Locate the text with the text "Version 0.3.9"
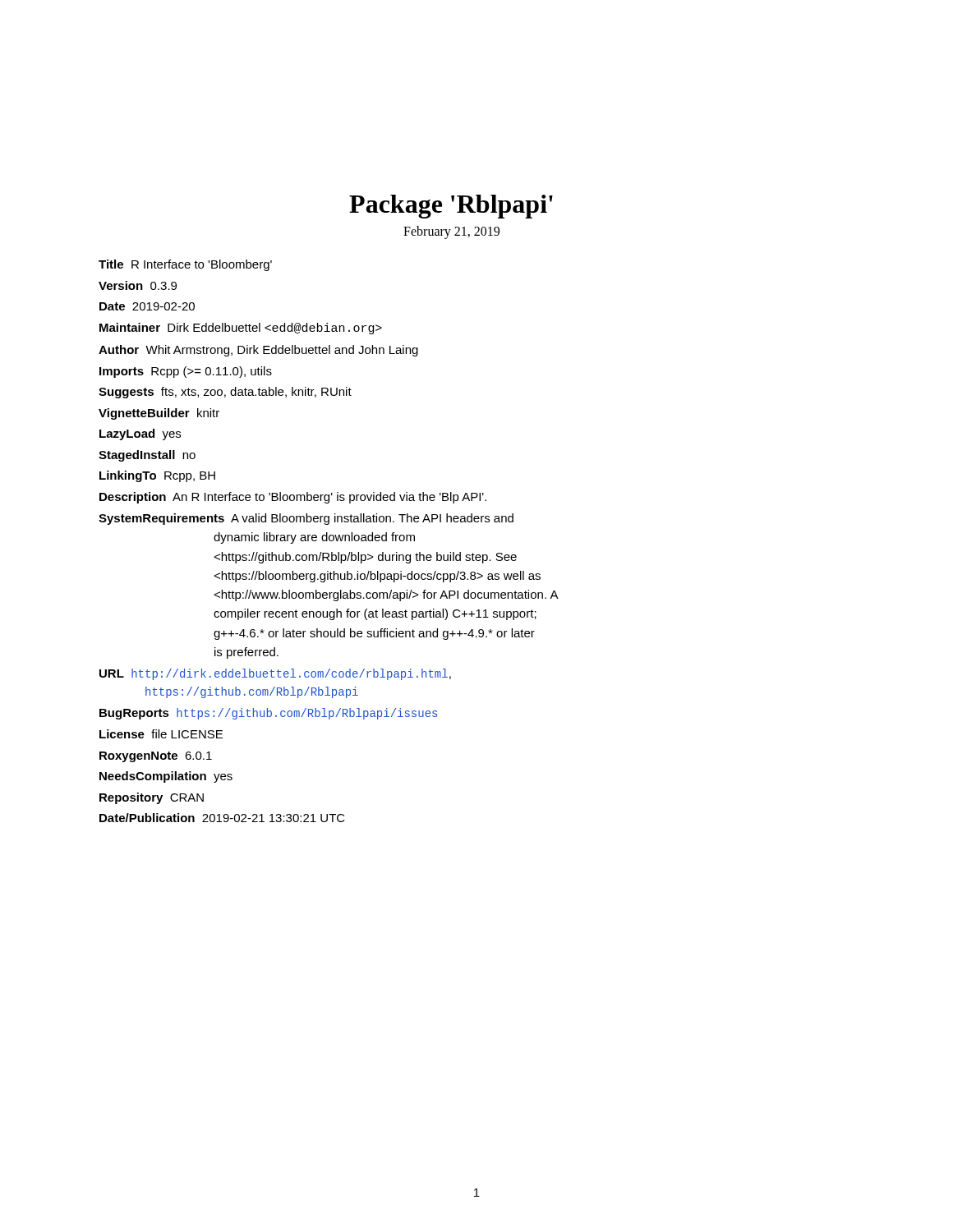The width and height of the screenshot is (953, 1232). [x=138, y=285]
